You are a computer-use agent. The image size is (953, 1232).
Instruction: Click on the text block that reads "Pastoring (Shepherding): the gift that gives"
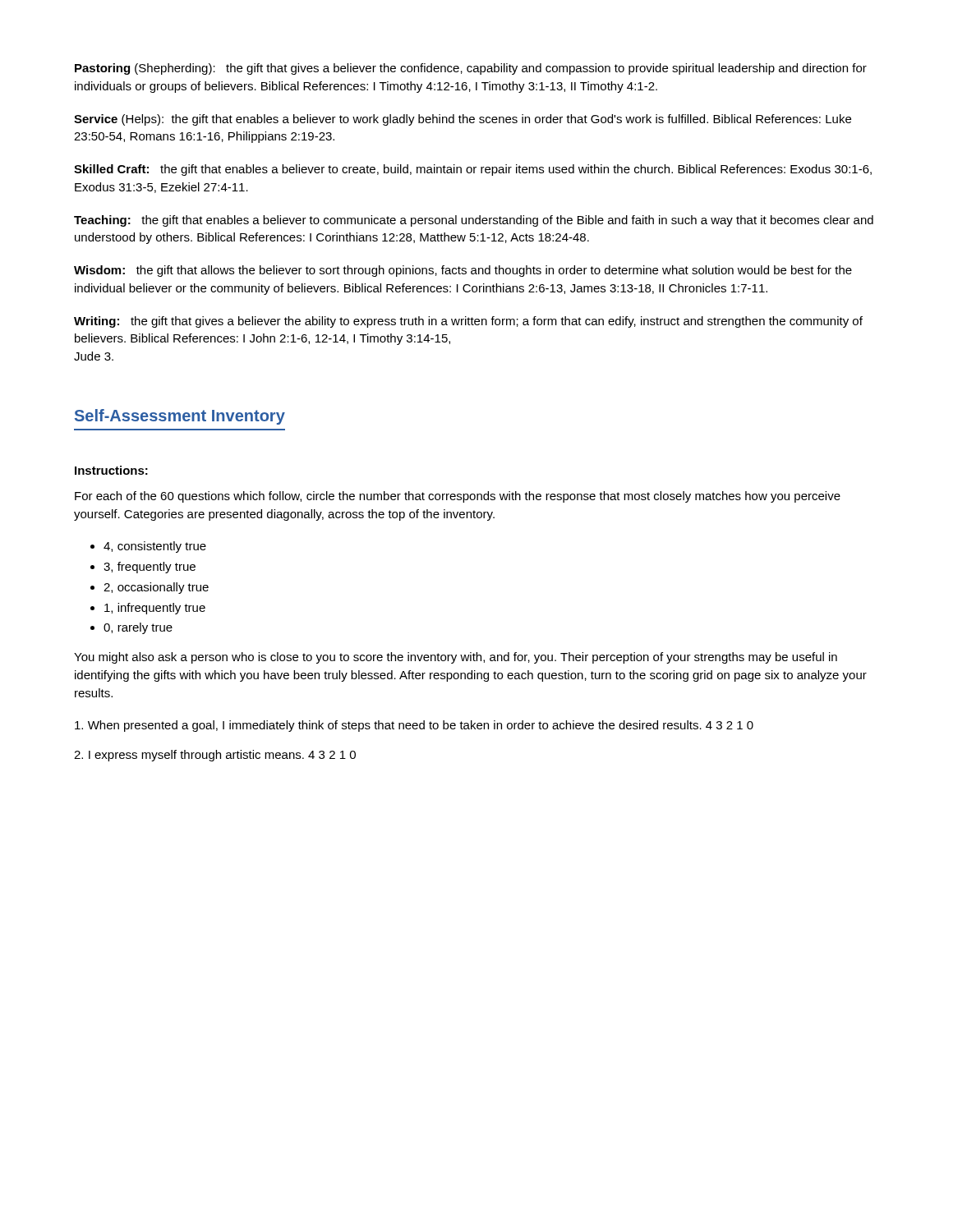coord(470,77)
